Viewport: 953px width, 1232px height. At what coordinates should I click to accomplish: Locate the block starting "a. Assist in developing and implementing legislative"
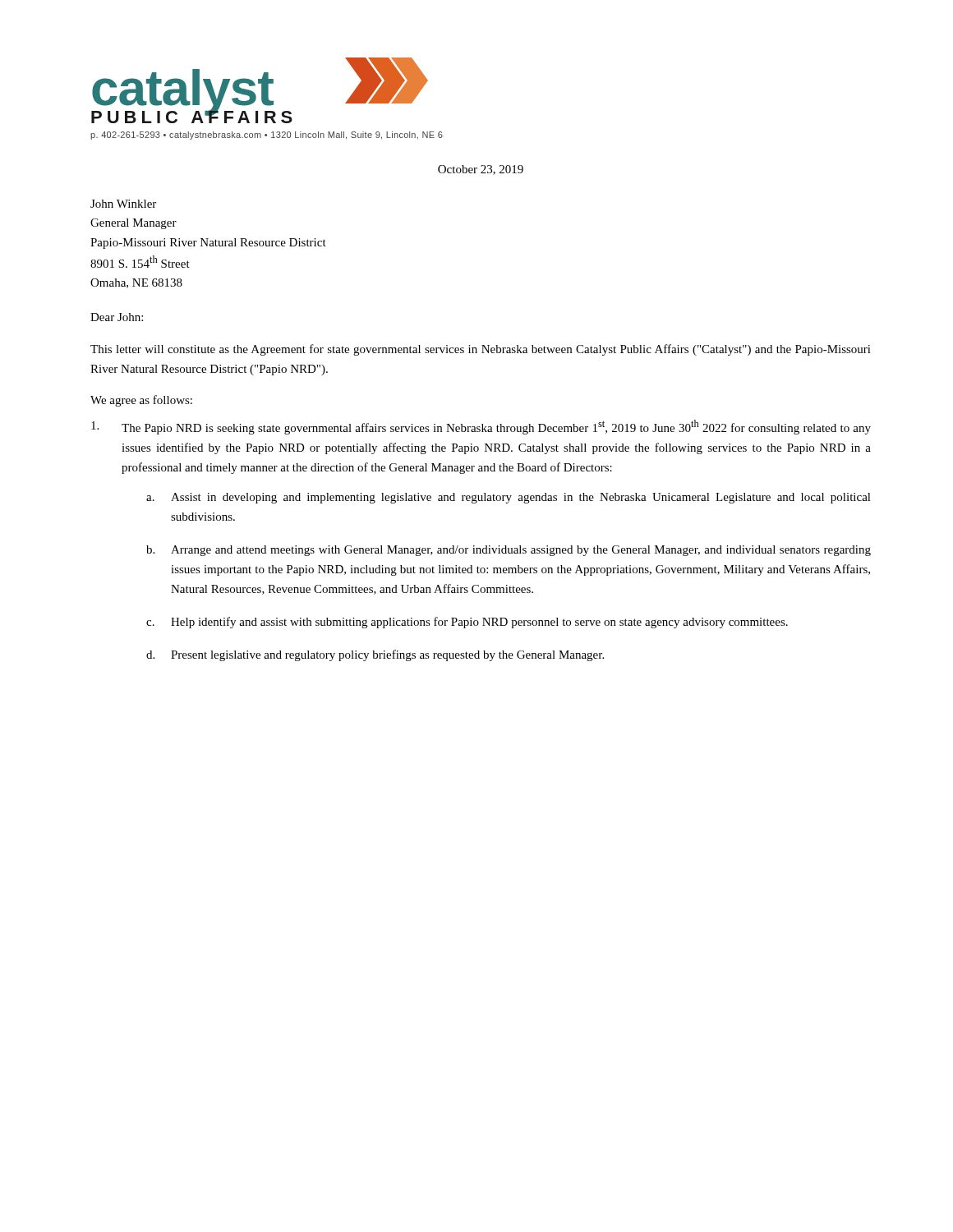point(509,507)
